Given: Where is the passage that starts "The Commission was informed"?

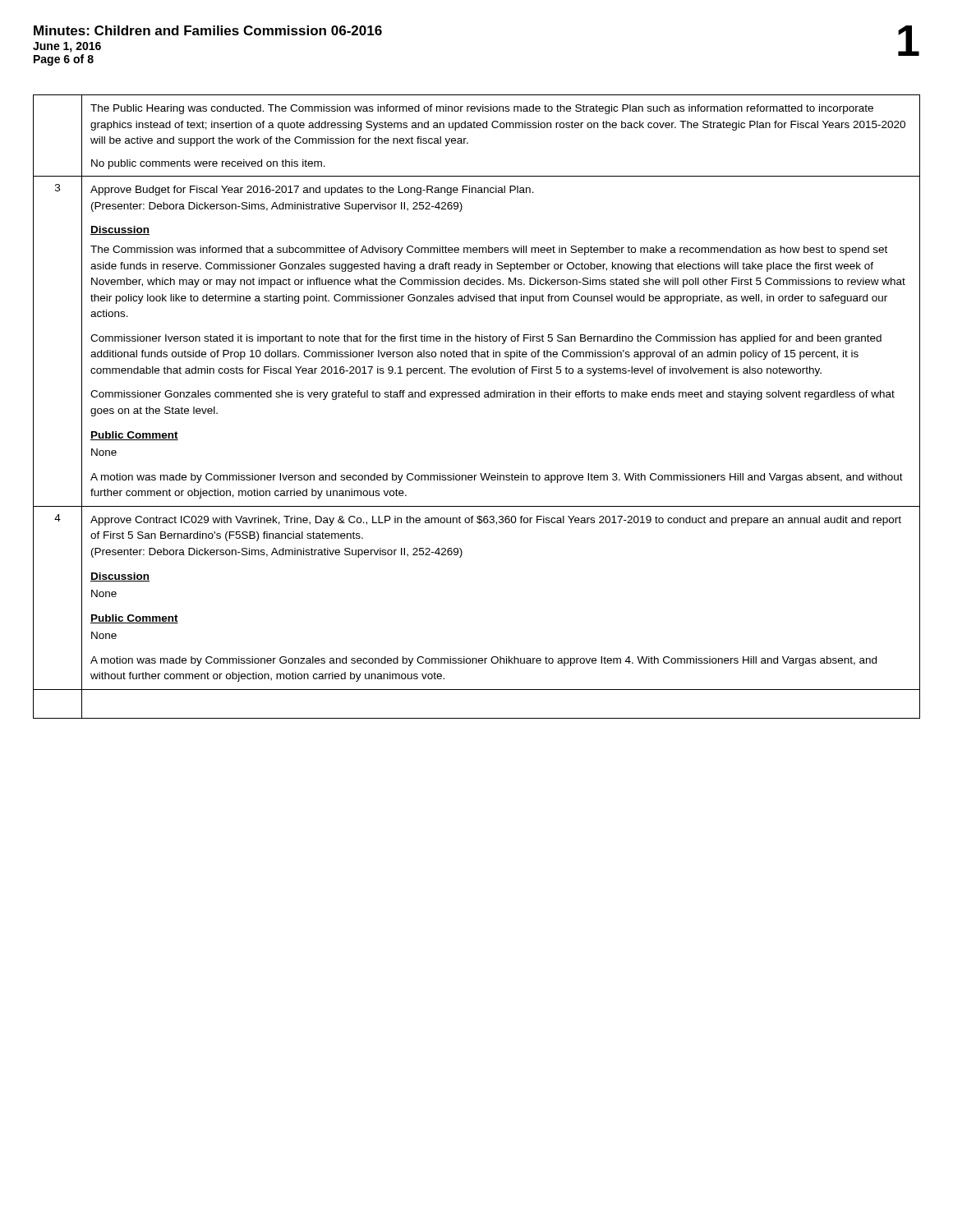Looking at the screenshot, I should (x=501, y=282).
